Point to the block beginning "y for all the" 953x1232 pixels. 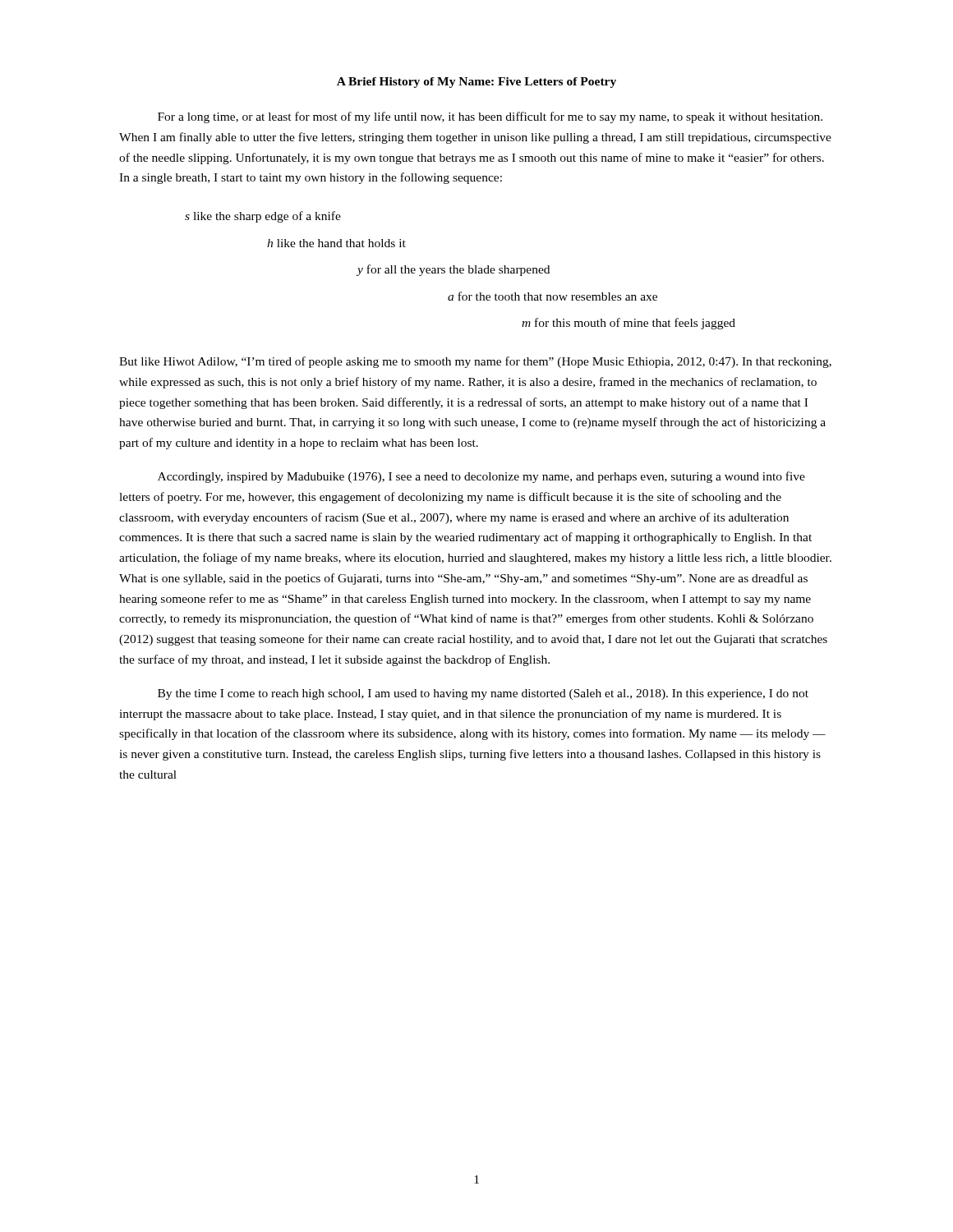click(x=454, y=269)
